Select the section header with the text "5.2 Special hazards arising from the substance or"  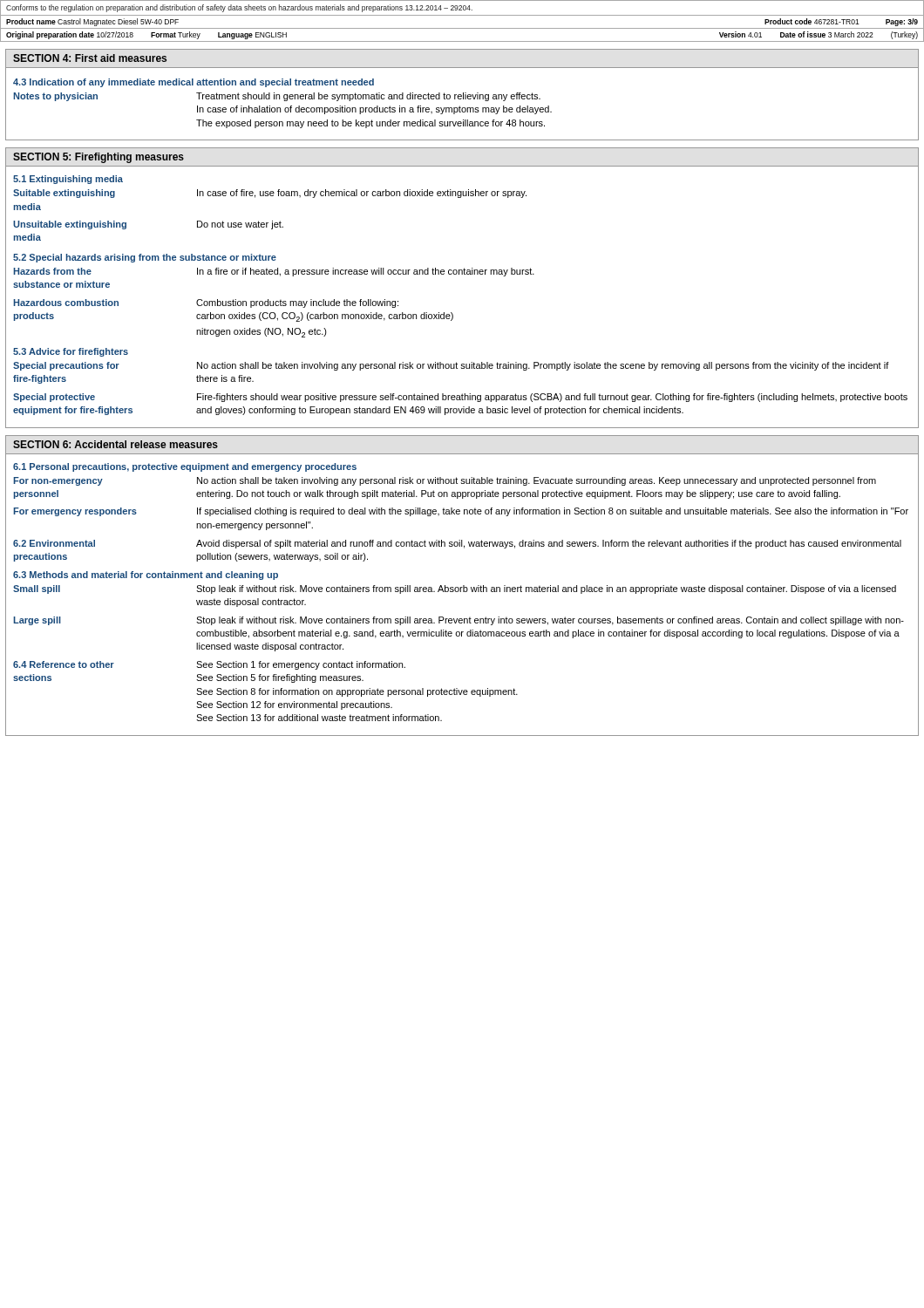pos(145,257)
